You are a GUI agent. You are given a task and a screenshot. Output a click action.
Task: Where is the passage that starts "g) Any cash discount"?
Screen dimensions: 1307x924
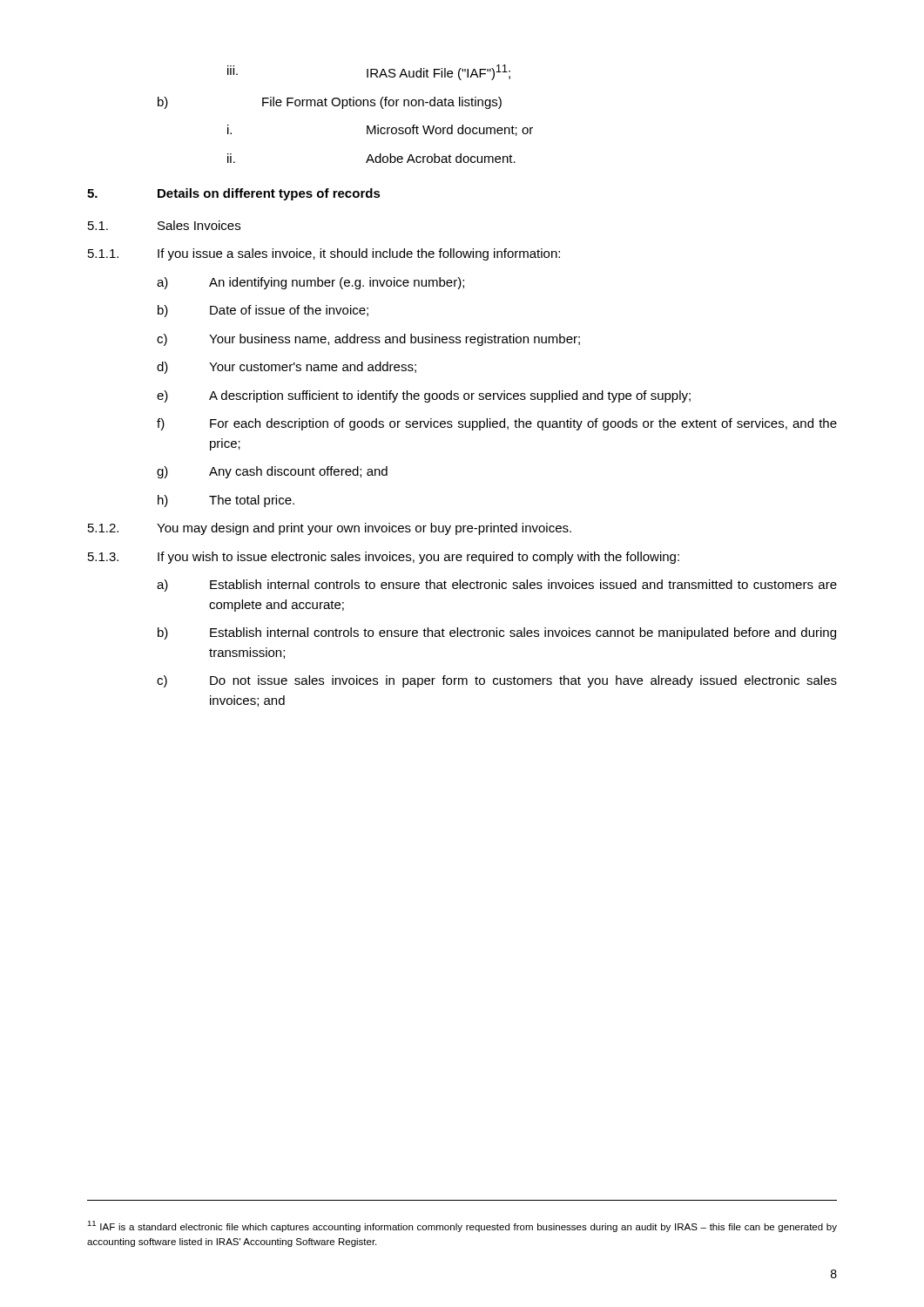click(x=272, y=472)
